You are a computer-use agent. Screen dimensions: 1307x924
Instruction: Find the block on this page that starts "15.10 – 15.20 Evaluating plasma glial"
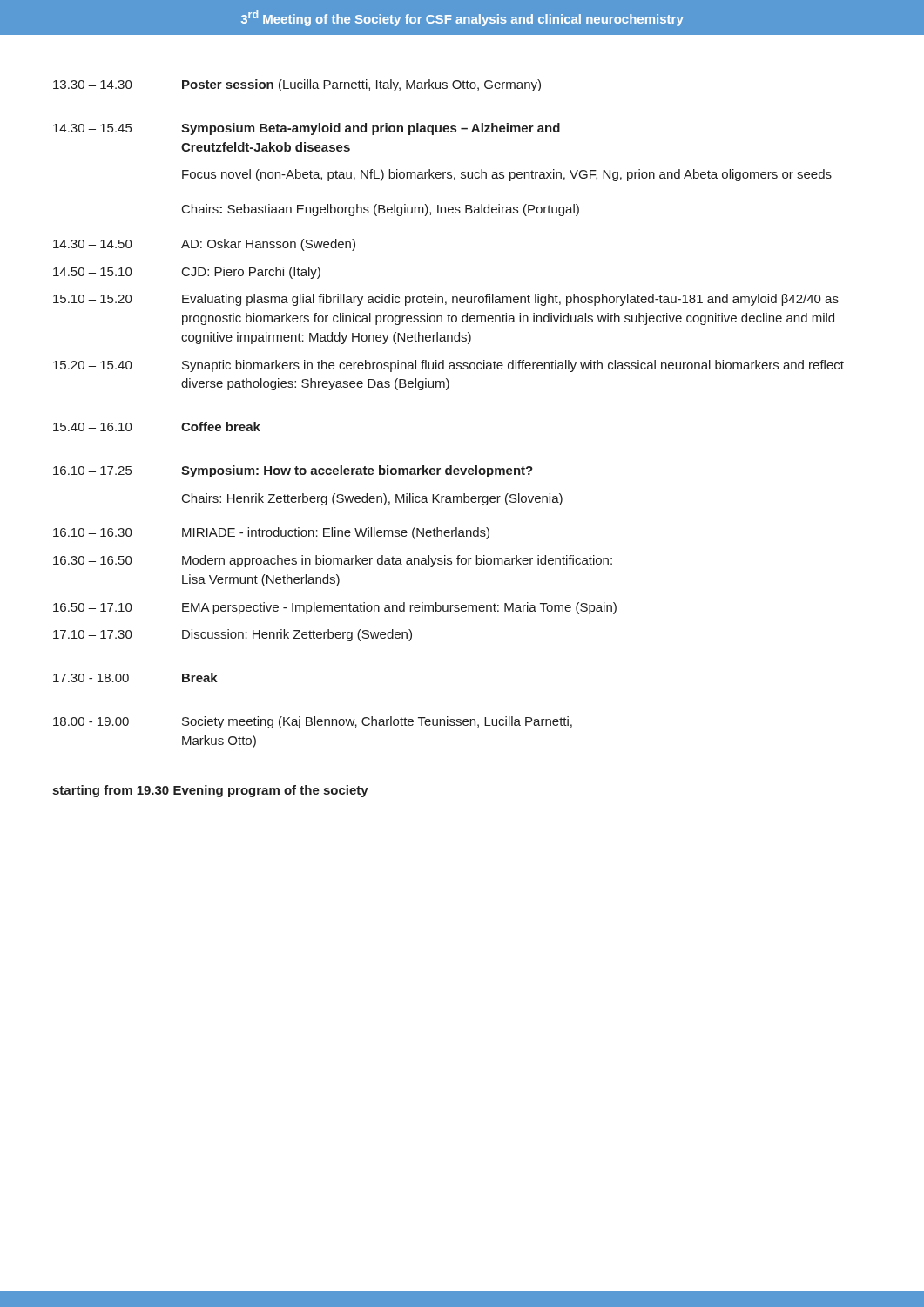[x=462, y=318]
